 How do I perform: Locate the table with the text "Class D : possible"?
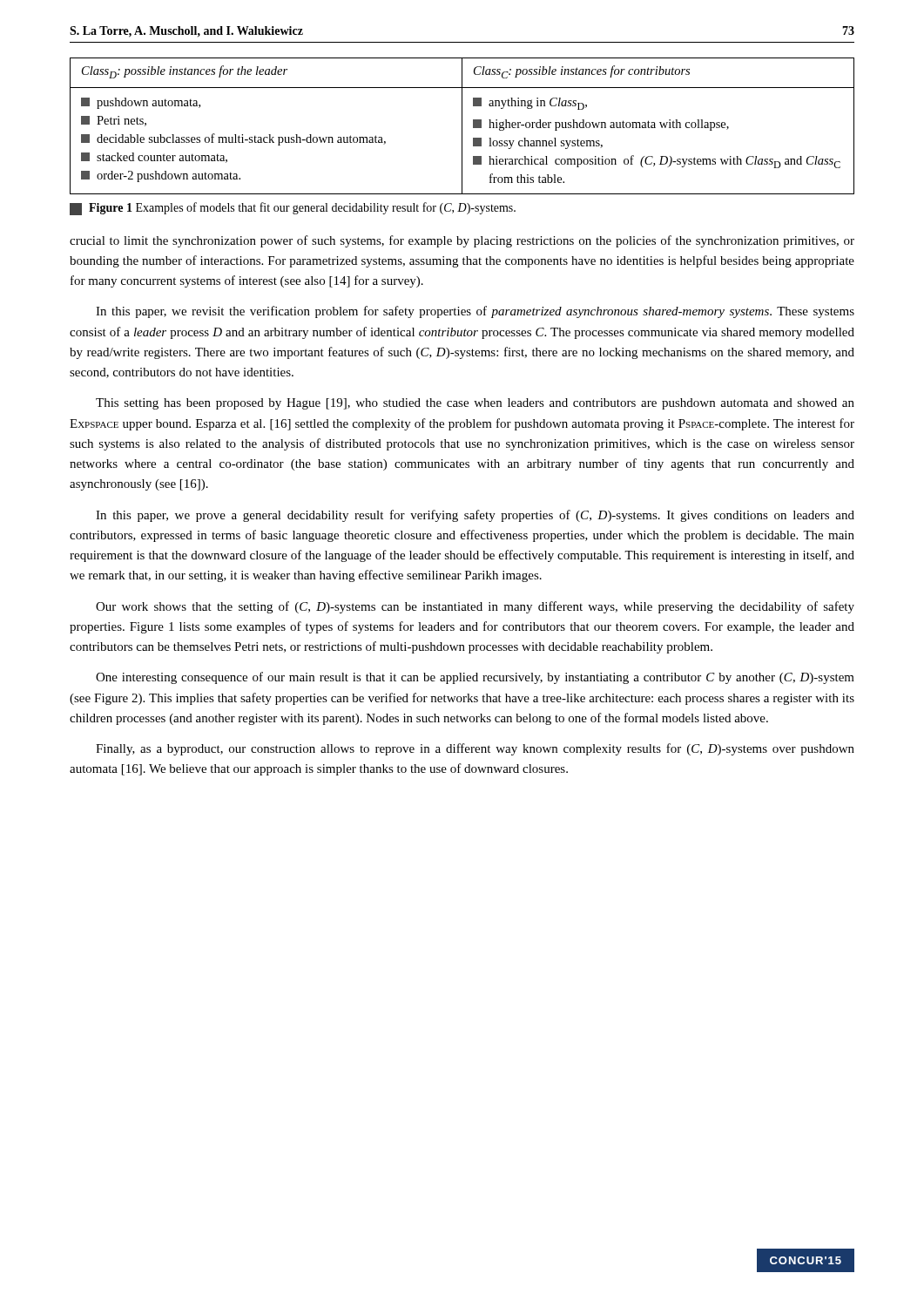(462, 126)
